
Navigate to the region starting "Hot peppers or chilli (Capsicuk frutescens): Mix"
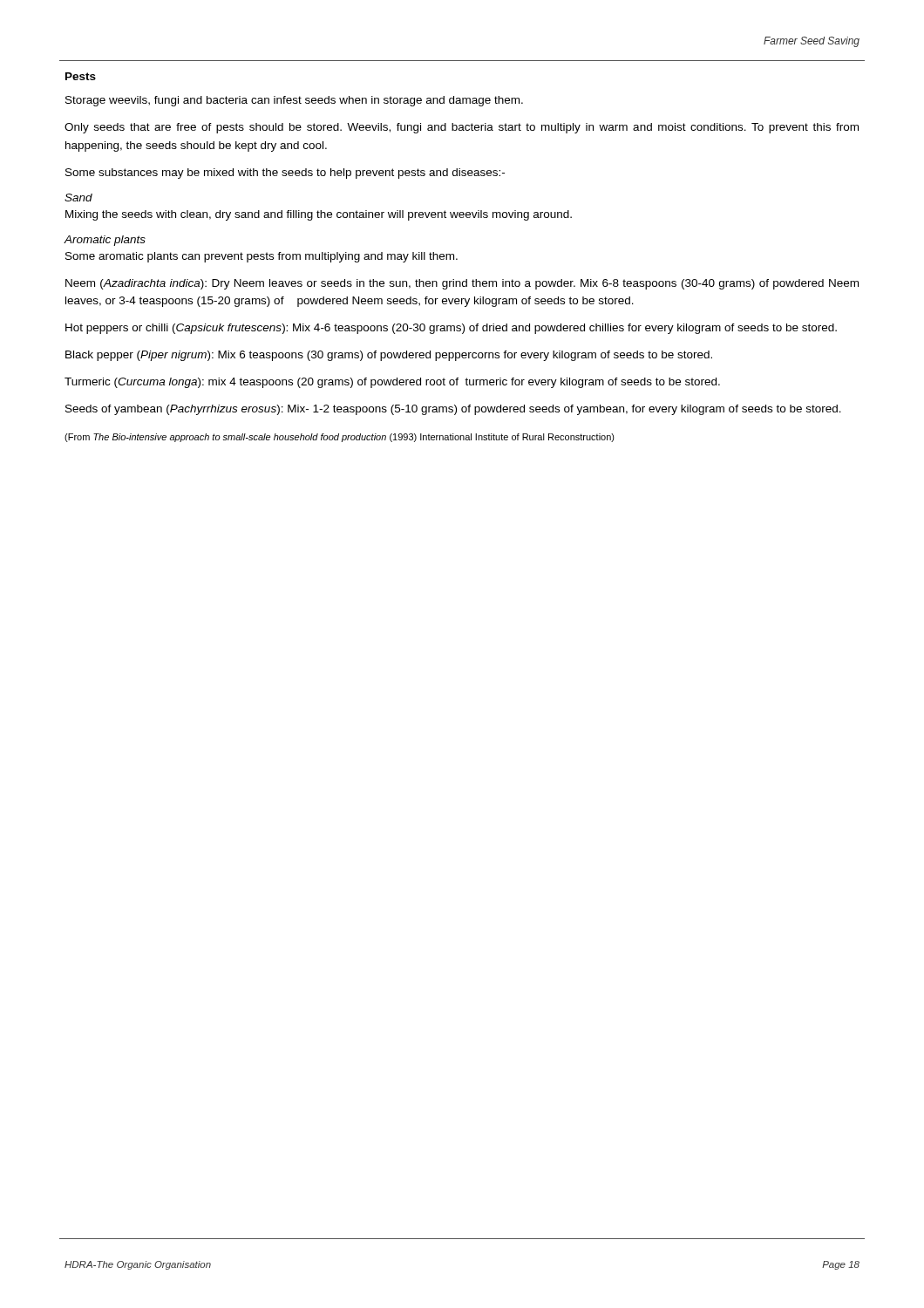click(x=451, y=328)
